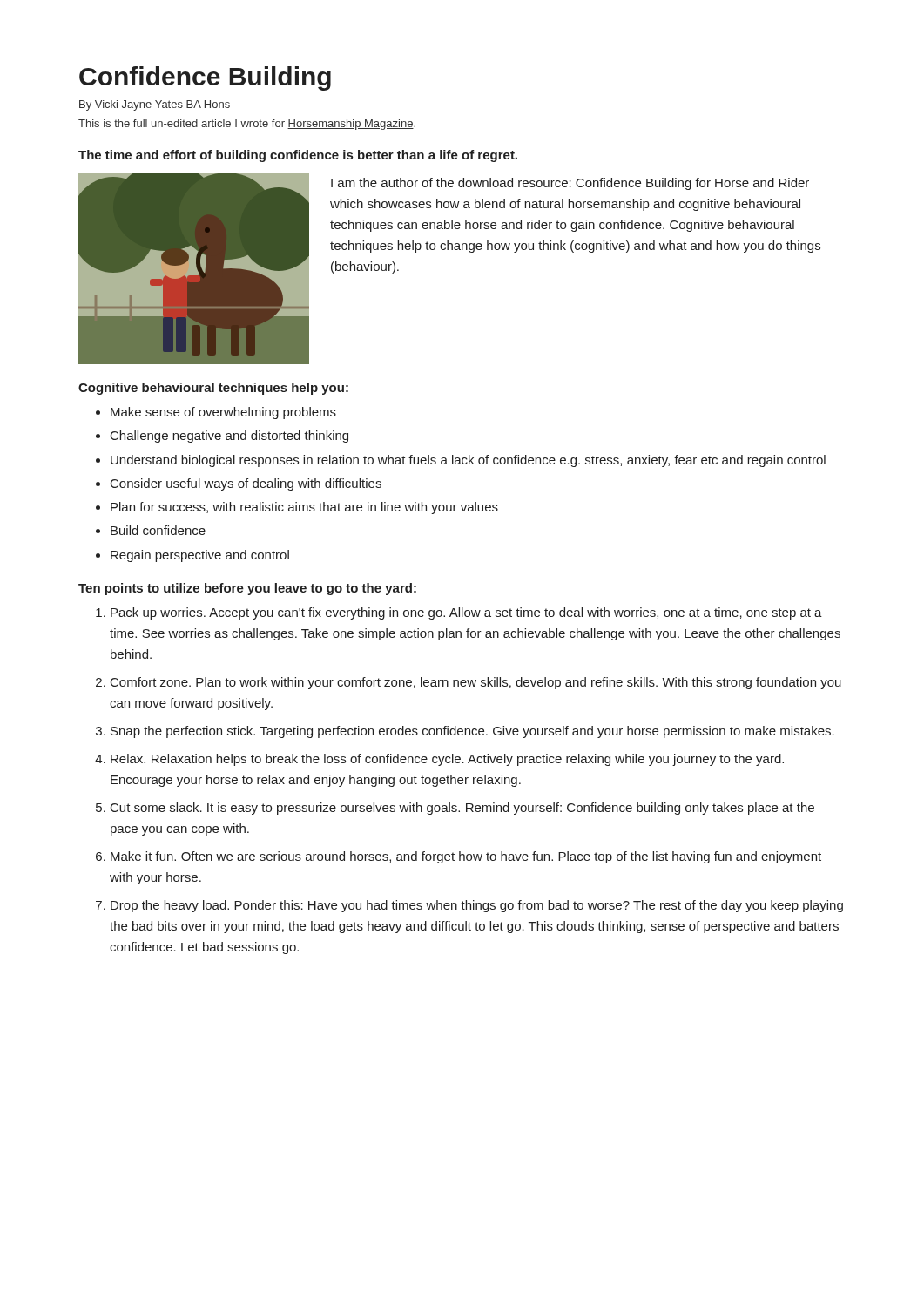Click on the title that reads "Confidence Building"
This screenshot has height=1307, width=924.
(x=205, y=78)
